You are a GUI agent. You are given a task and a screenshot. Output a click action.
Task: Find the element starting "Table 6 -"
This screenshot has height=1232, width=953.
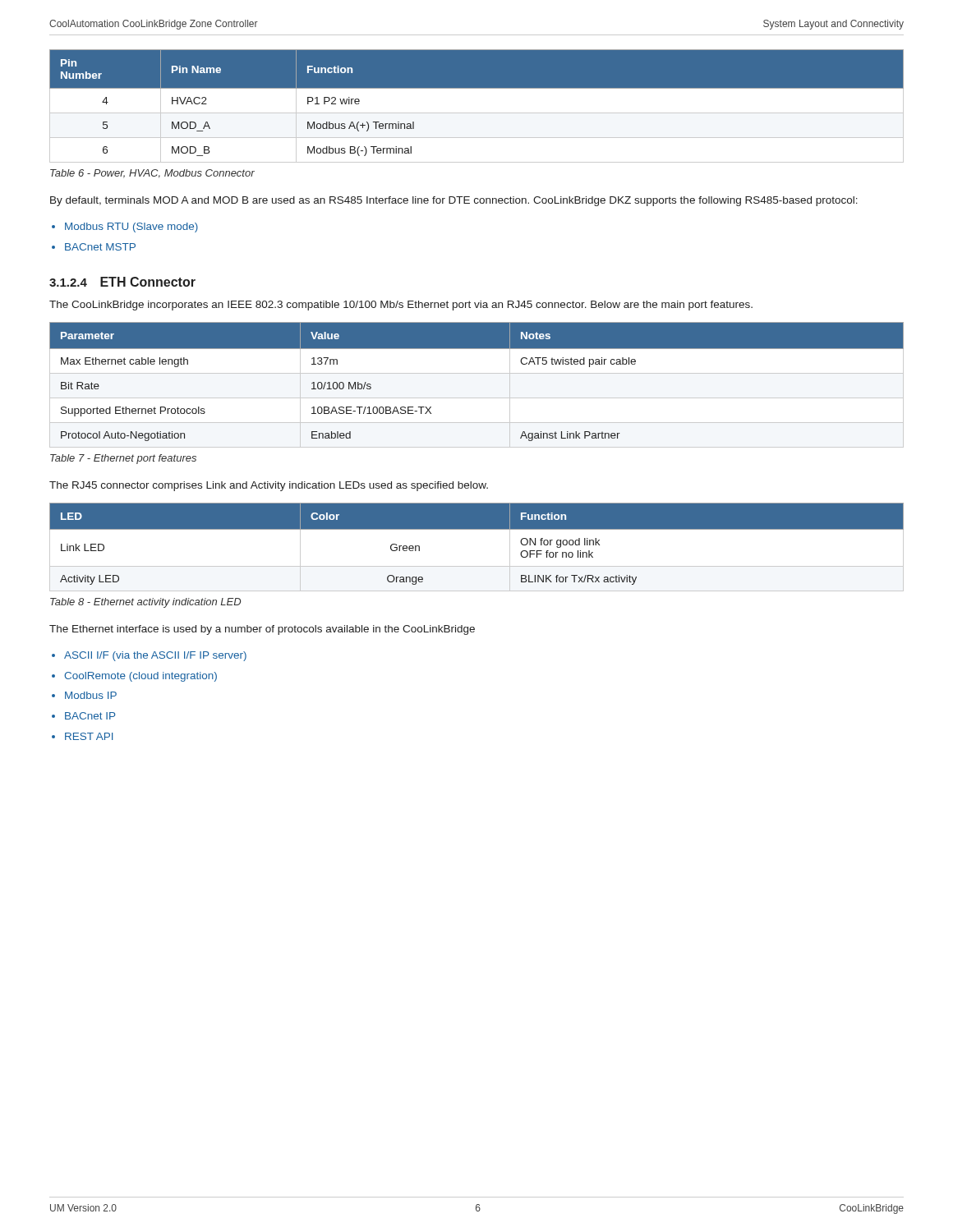click(x=152, y=173)
